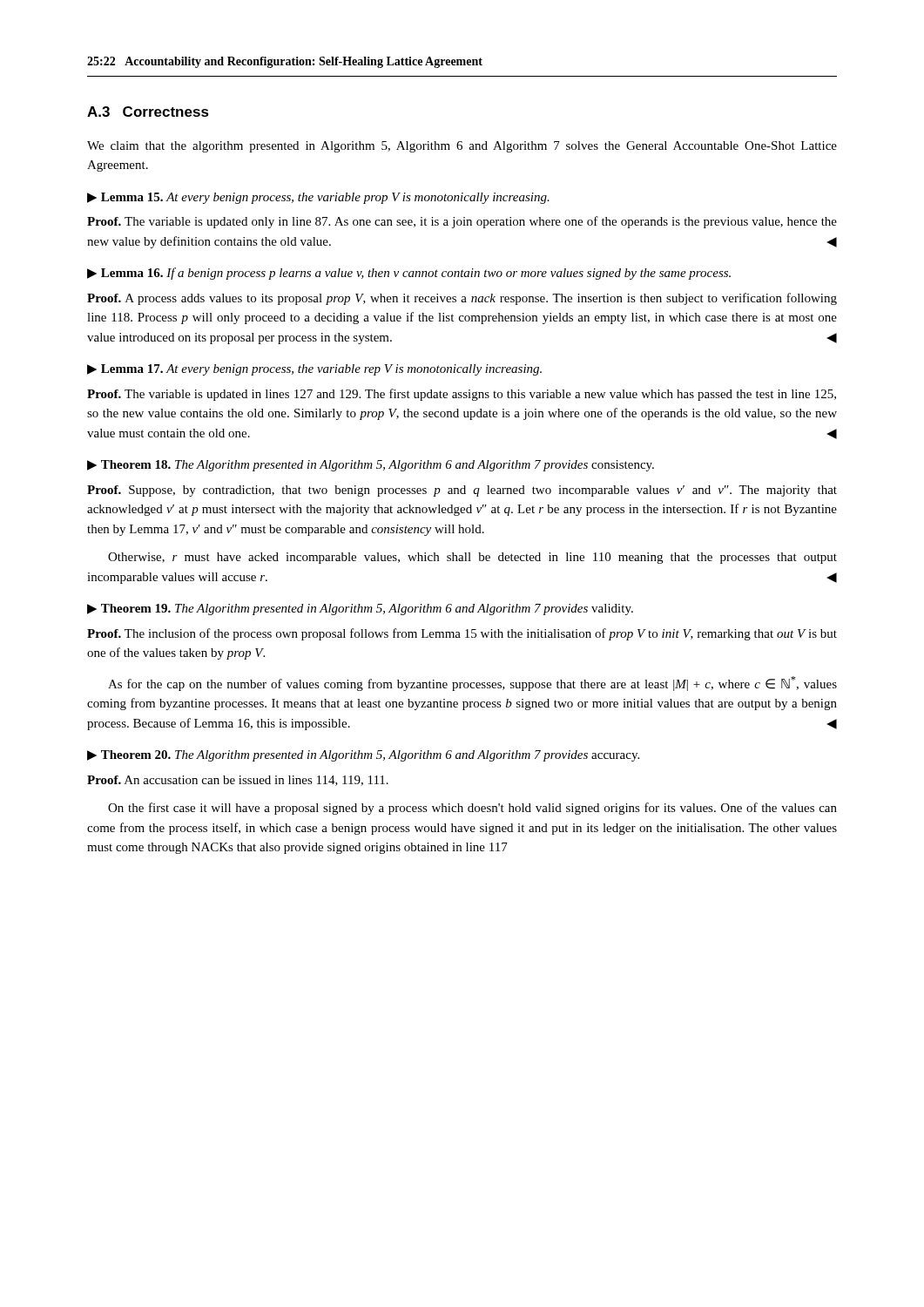Viewport: 924px width, 1307px height.
Task: Point to the block beginning "▶ Lemma 16. If a"
Action: pos(462,273)
